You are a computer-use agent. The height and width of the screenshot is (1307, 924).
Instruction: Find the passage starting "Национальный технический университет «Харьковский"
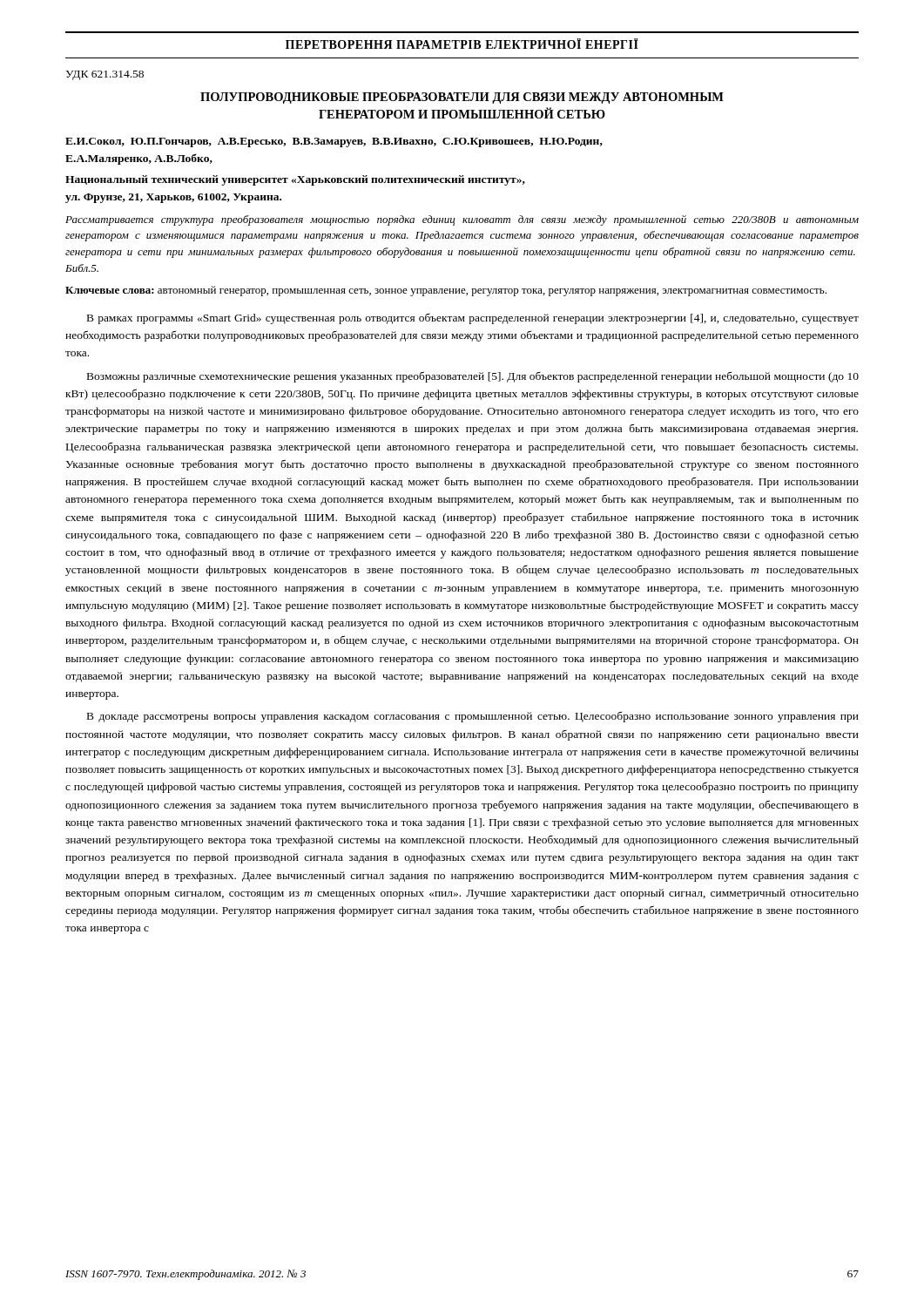coord(295,188)
